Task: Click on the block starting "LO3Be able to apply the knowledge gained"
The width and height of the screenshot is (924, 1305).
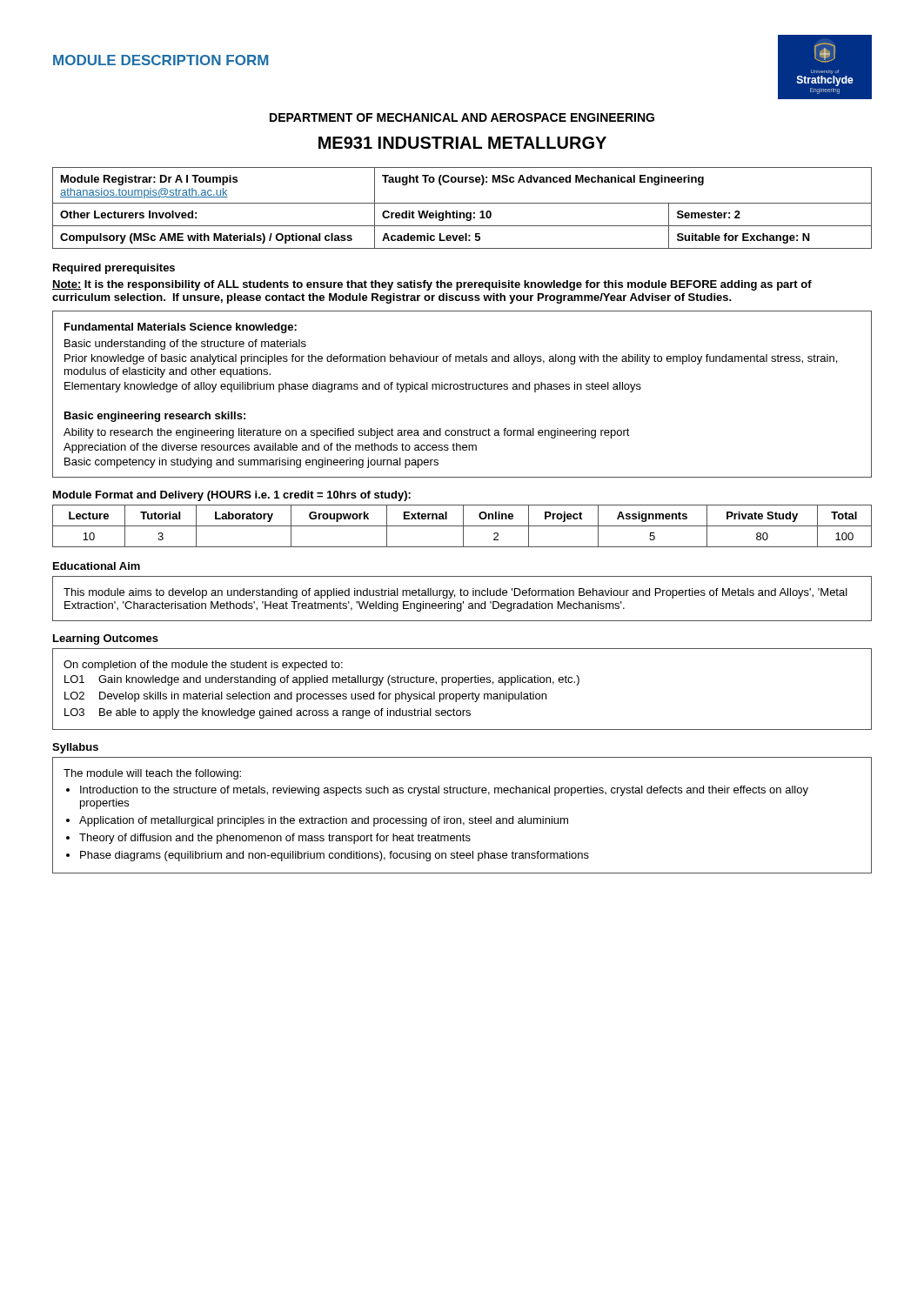Action: click(x=462, y=712)
